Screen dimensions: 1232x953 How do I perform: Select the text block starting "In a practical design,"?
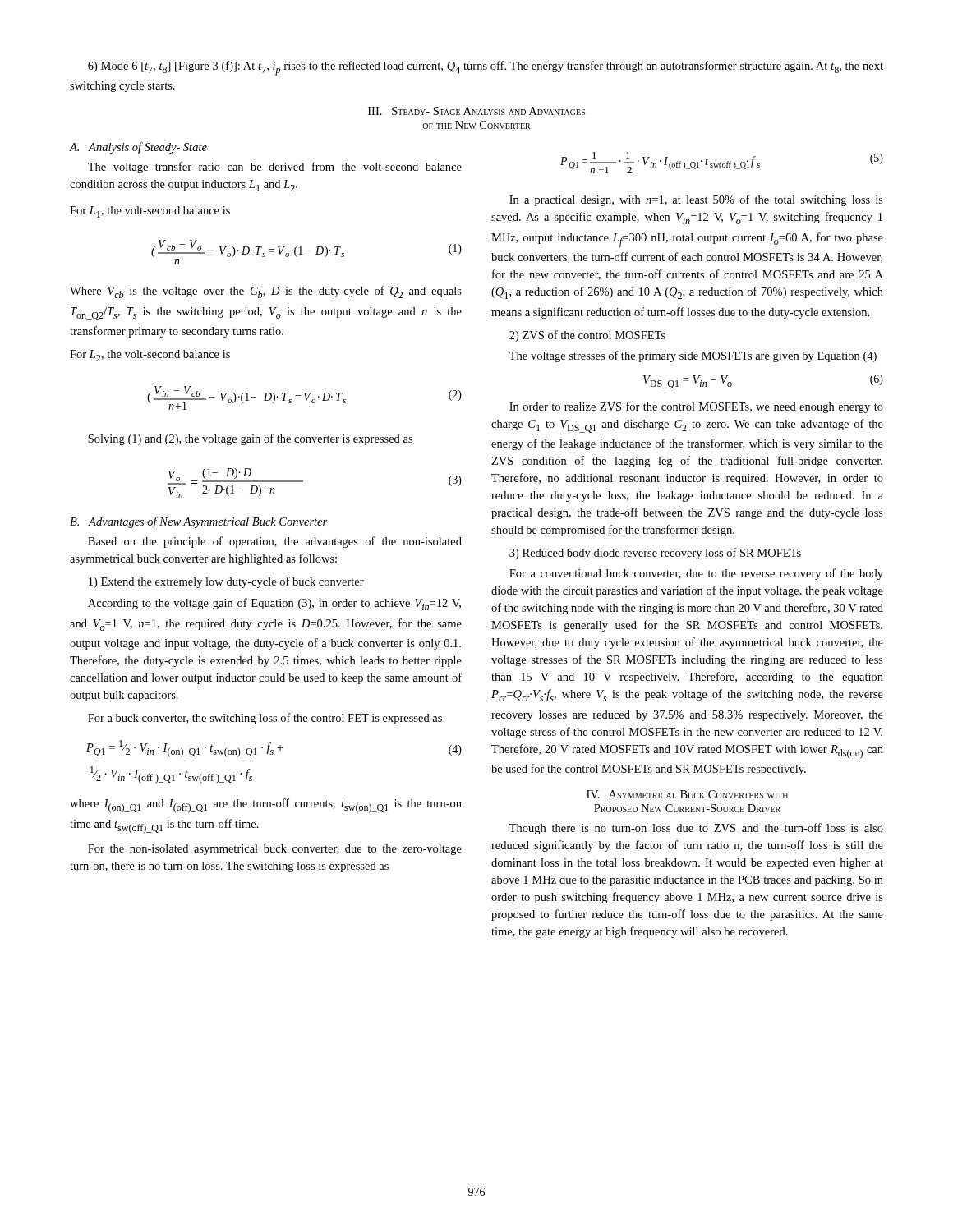tap(687, 256)
